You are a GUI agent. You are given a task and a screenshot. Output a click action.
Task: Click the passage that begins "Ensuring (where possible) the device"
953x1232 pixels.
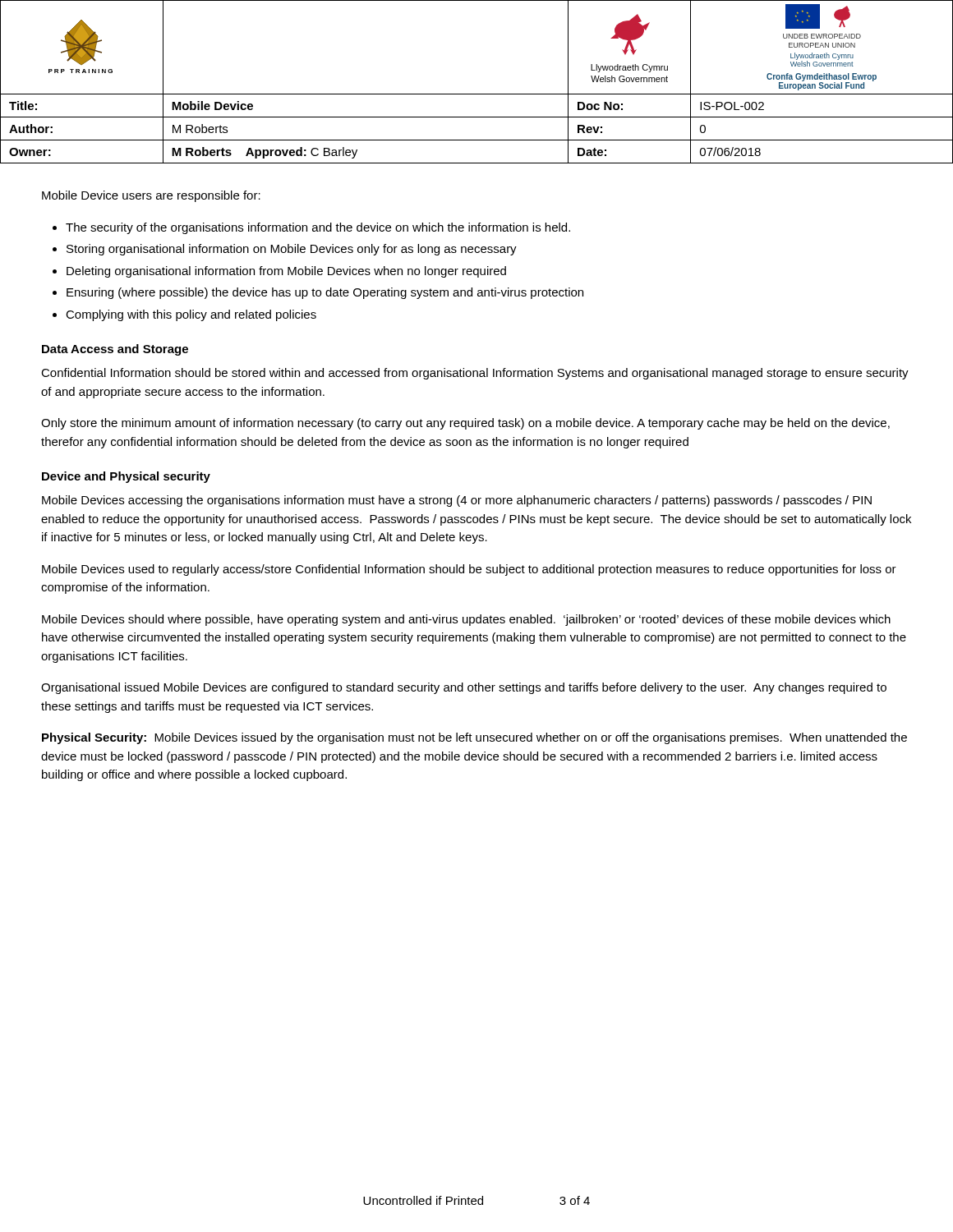(489, 293)
